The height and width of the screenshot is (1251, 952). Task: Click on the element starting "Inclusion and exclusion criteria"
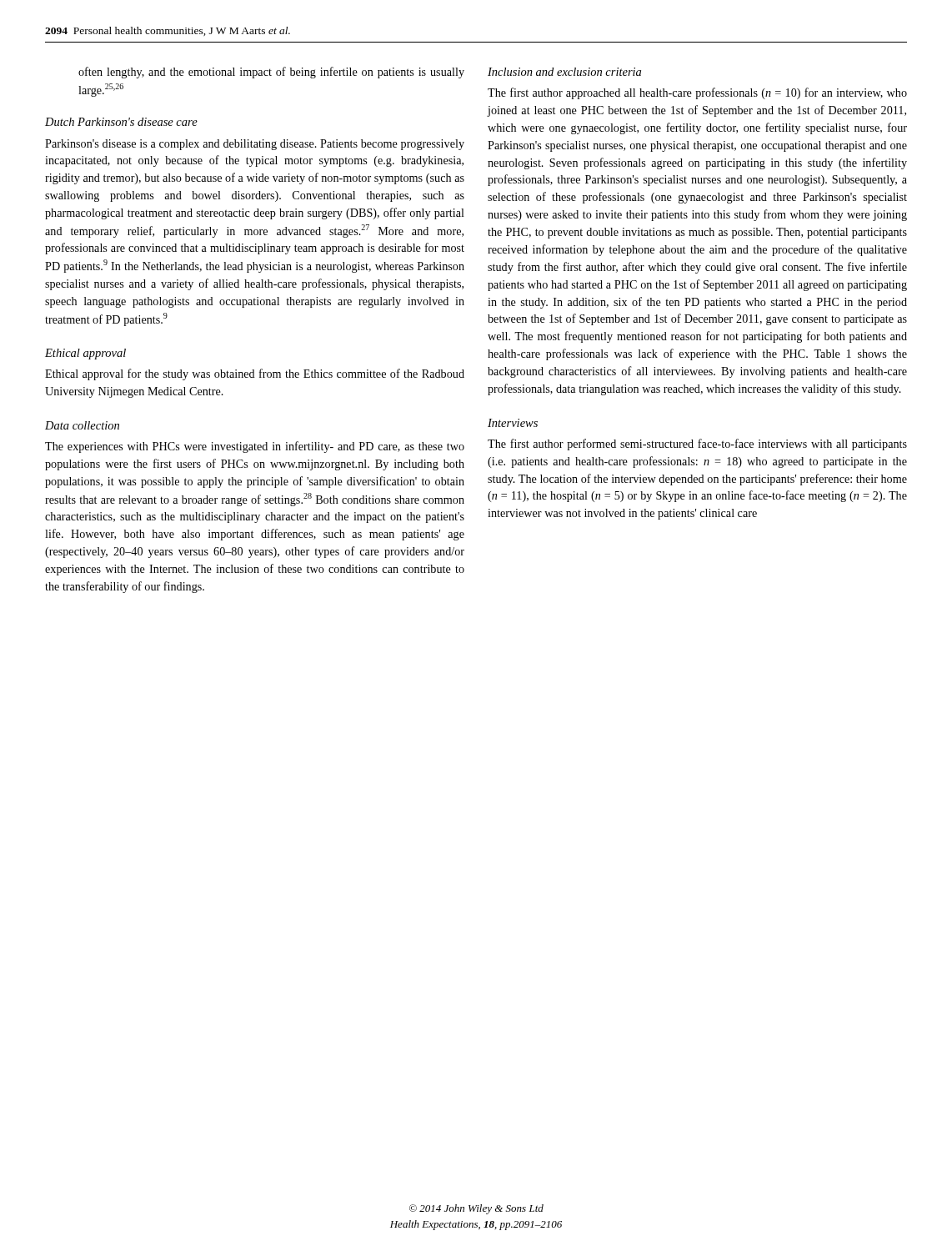point(565,72)
